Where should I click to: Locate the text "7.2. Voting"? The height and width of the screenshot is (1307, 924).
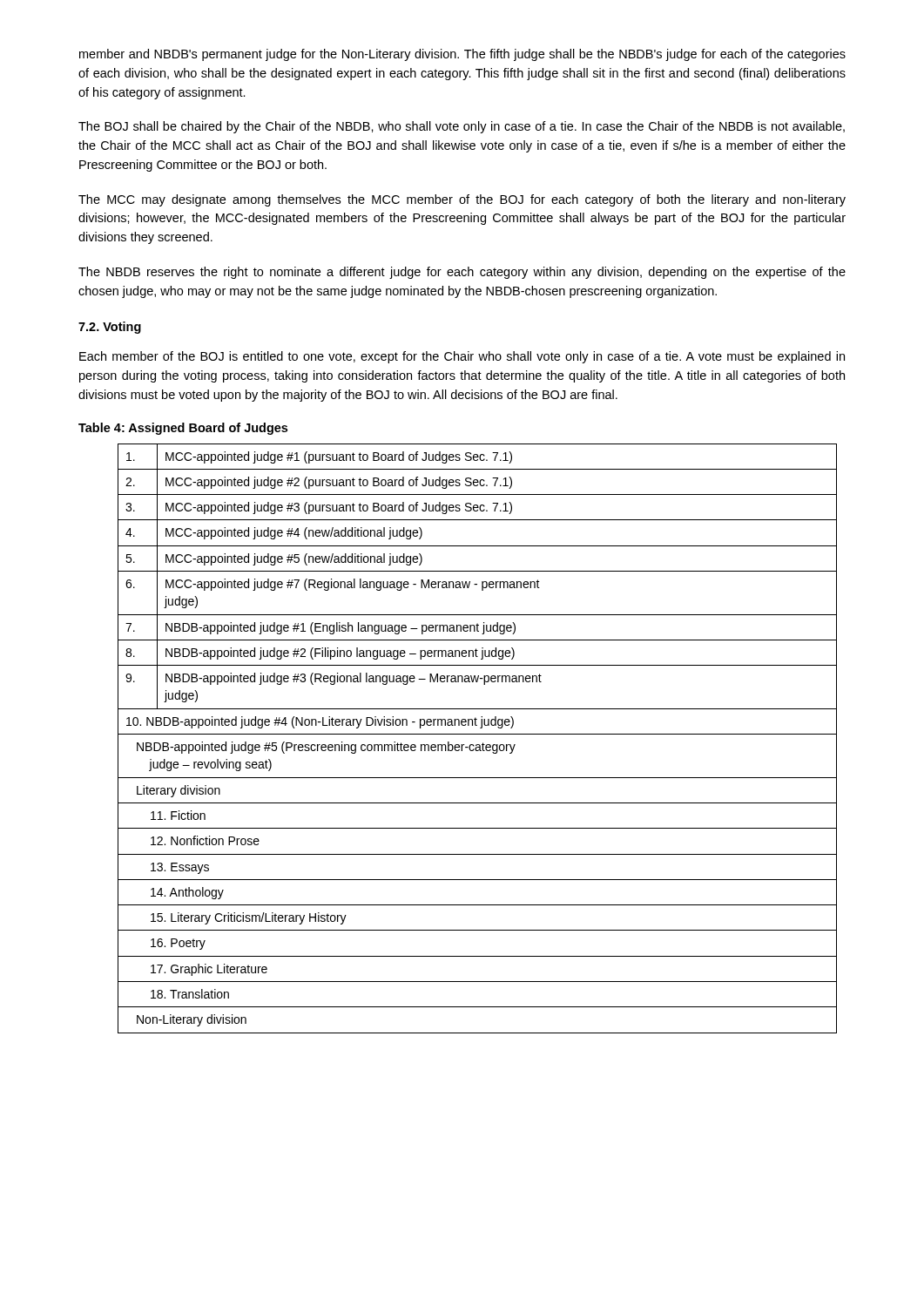[110, 327]
